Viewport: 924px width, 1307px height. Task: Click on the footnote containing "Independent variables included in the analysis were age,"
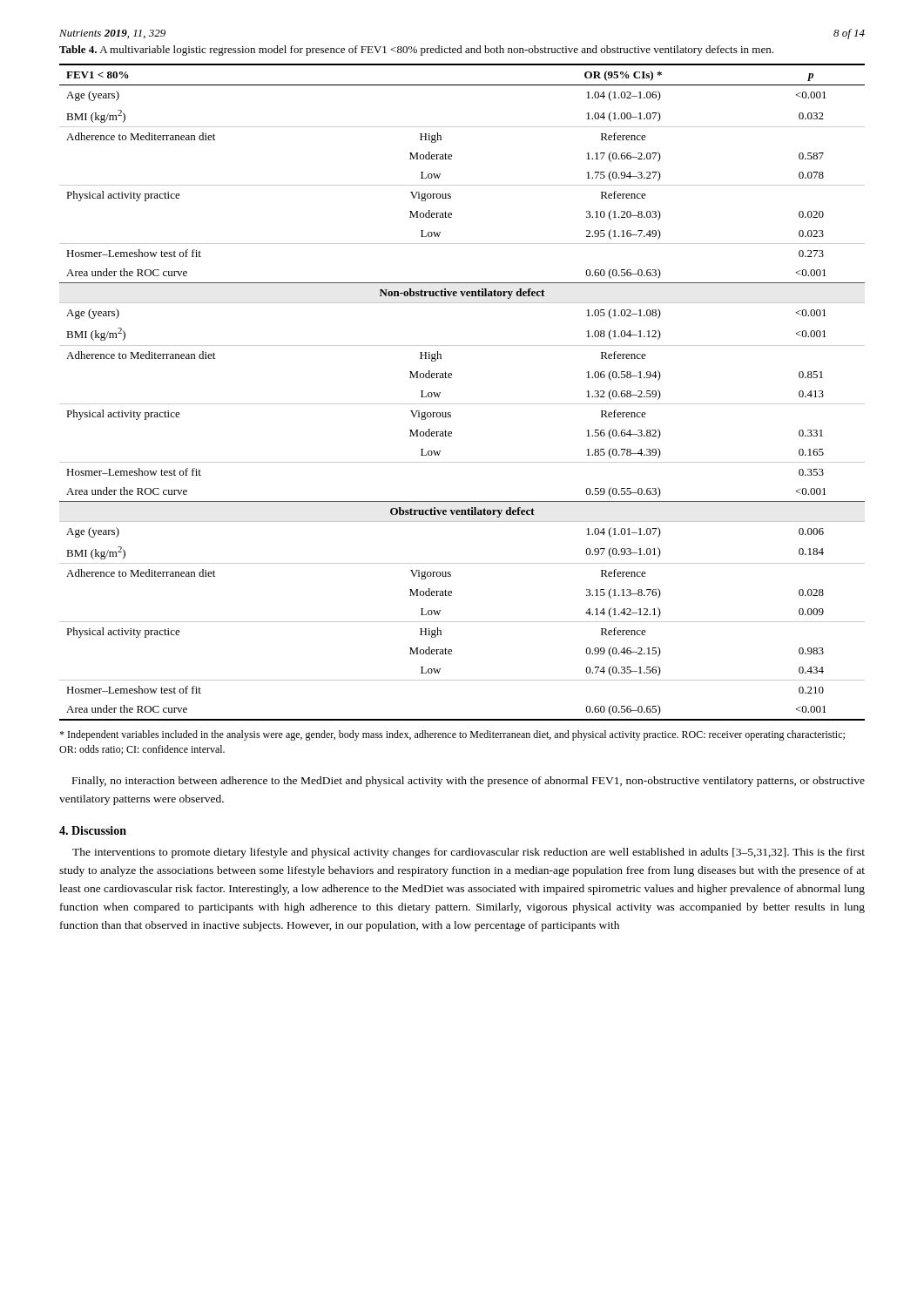pyautogui.click(x=452, y=742)
